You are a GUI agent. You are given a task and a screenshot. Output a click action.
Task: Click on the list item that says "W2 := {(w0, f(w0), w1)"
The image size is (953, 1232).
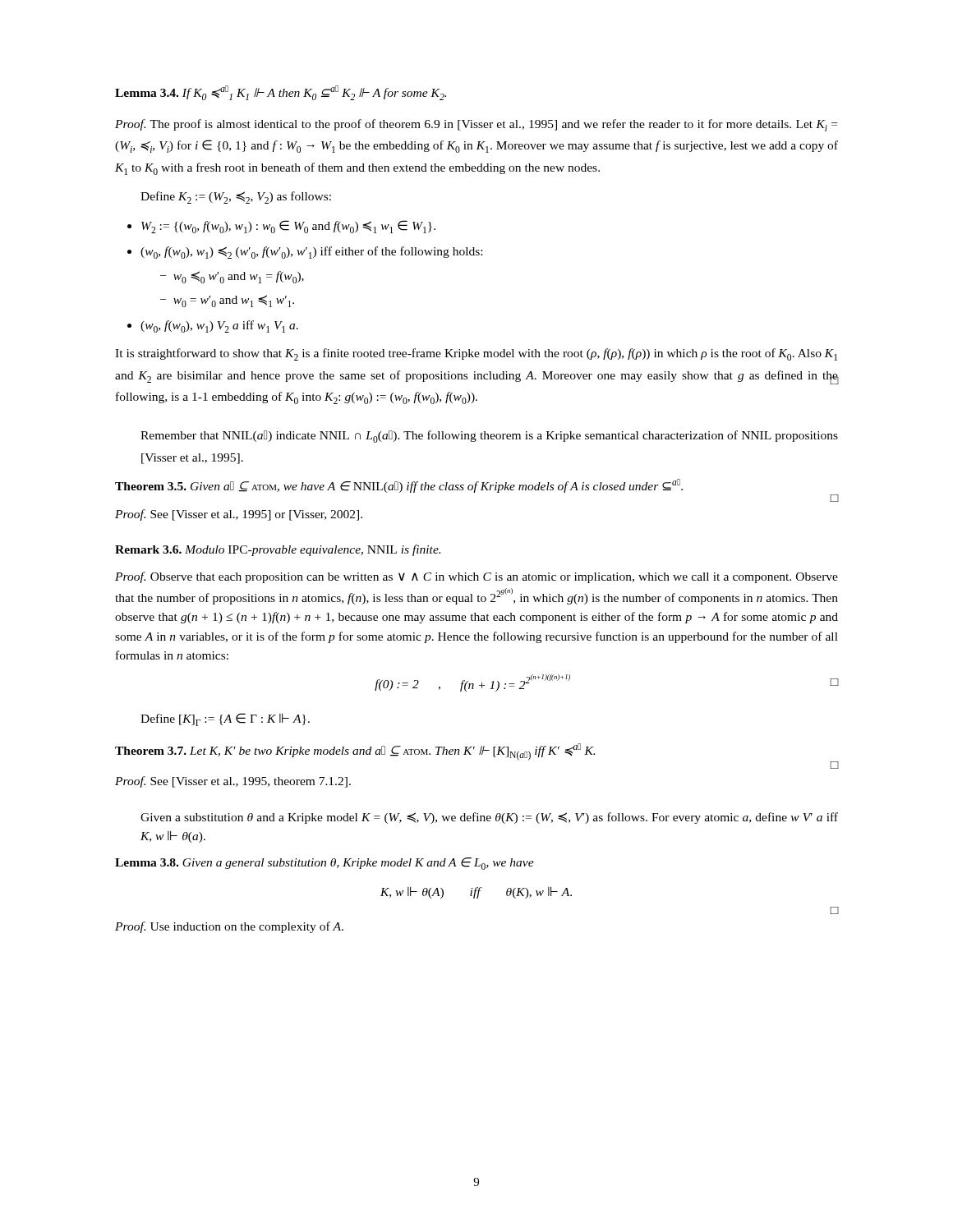pos(288,227)
